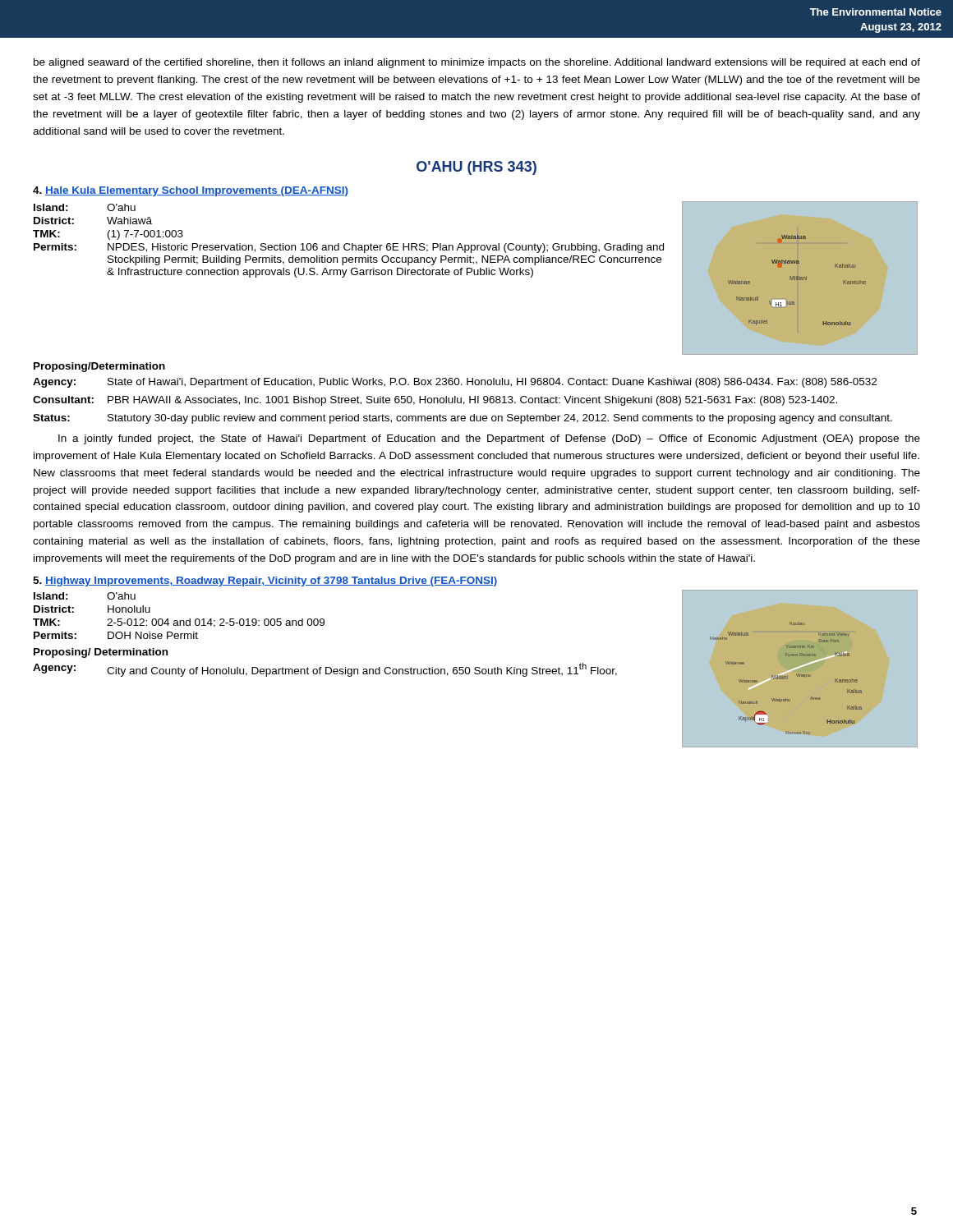Locate the element starting "Agency: City and County"
The image size is (953, 1232).
352,669
